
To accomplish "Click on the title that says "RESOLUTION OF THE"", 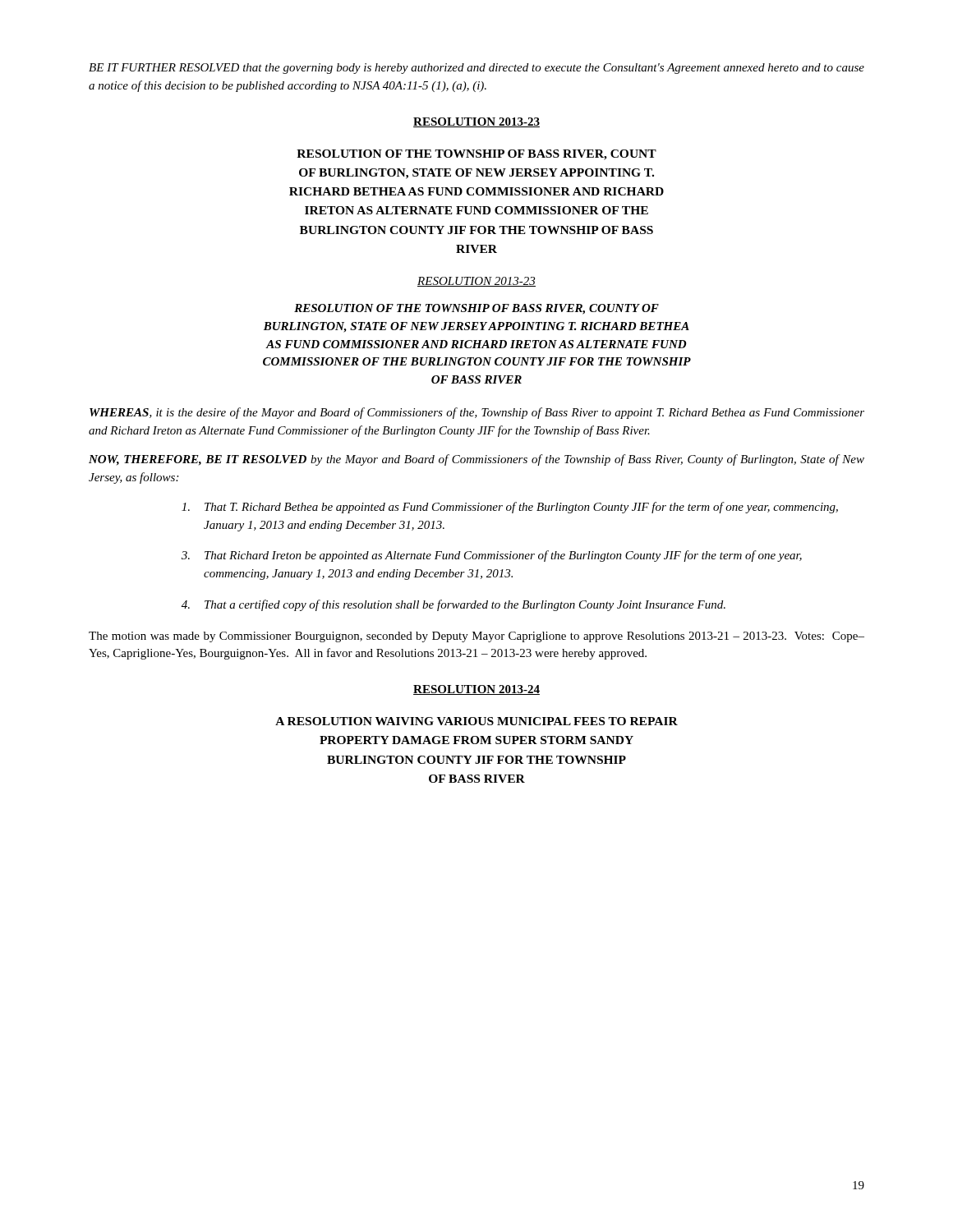I will coord(476,201).
